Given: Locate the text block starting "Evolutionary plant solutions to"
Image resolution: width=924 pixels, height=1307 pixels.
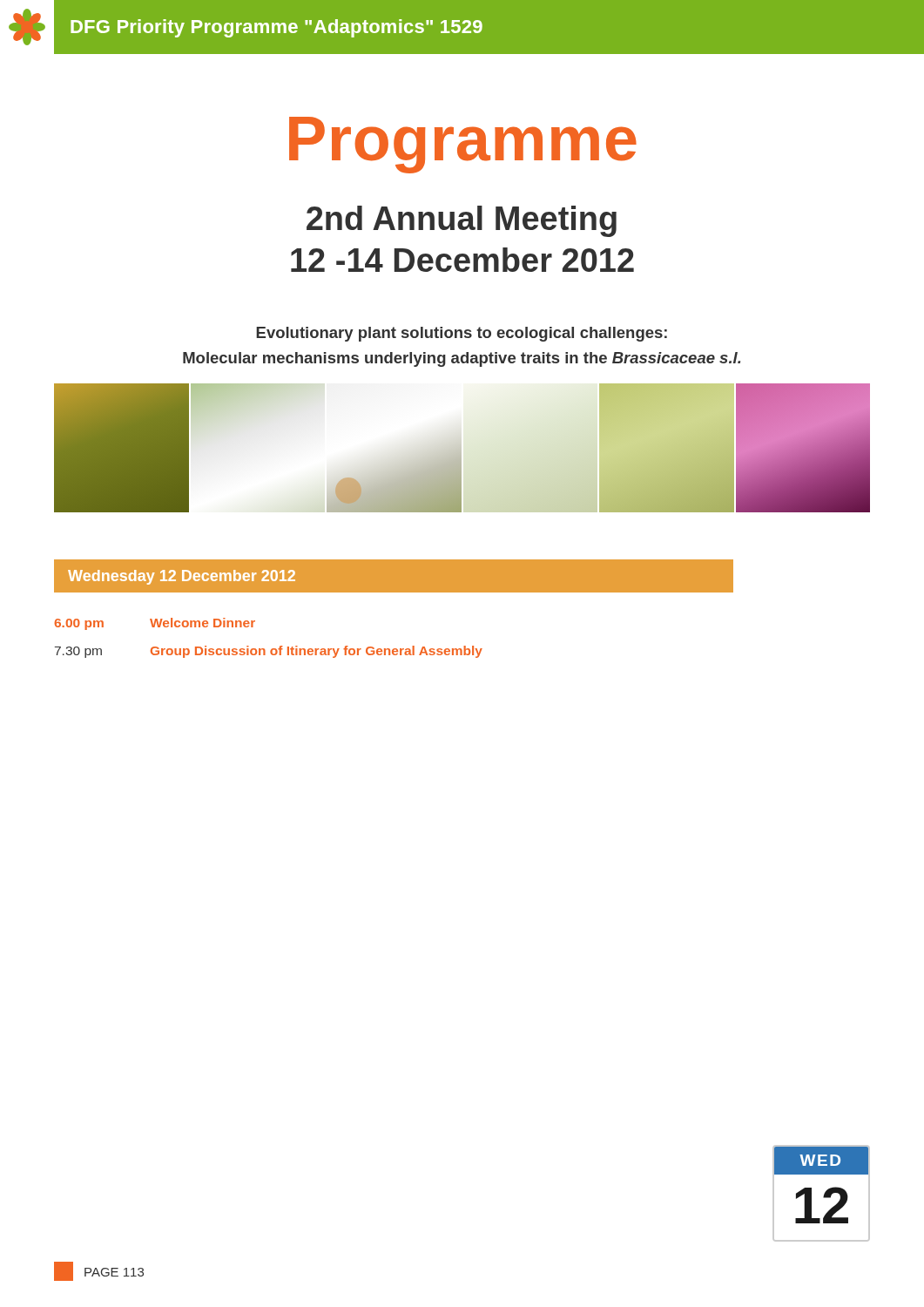Looking at the screenshot, I should click(462, 345).
